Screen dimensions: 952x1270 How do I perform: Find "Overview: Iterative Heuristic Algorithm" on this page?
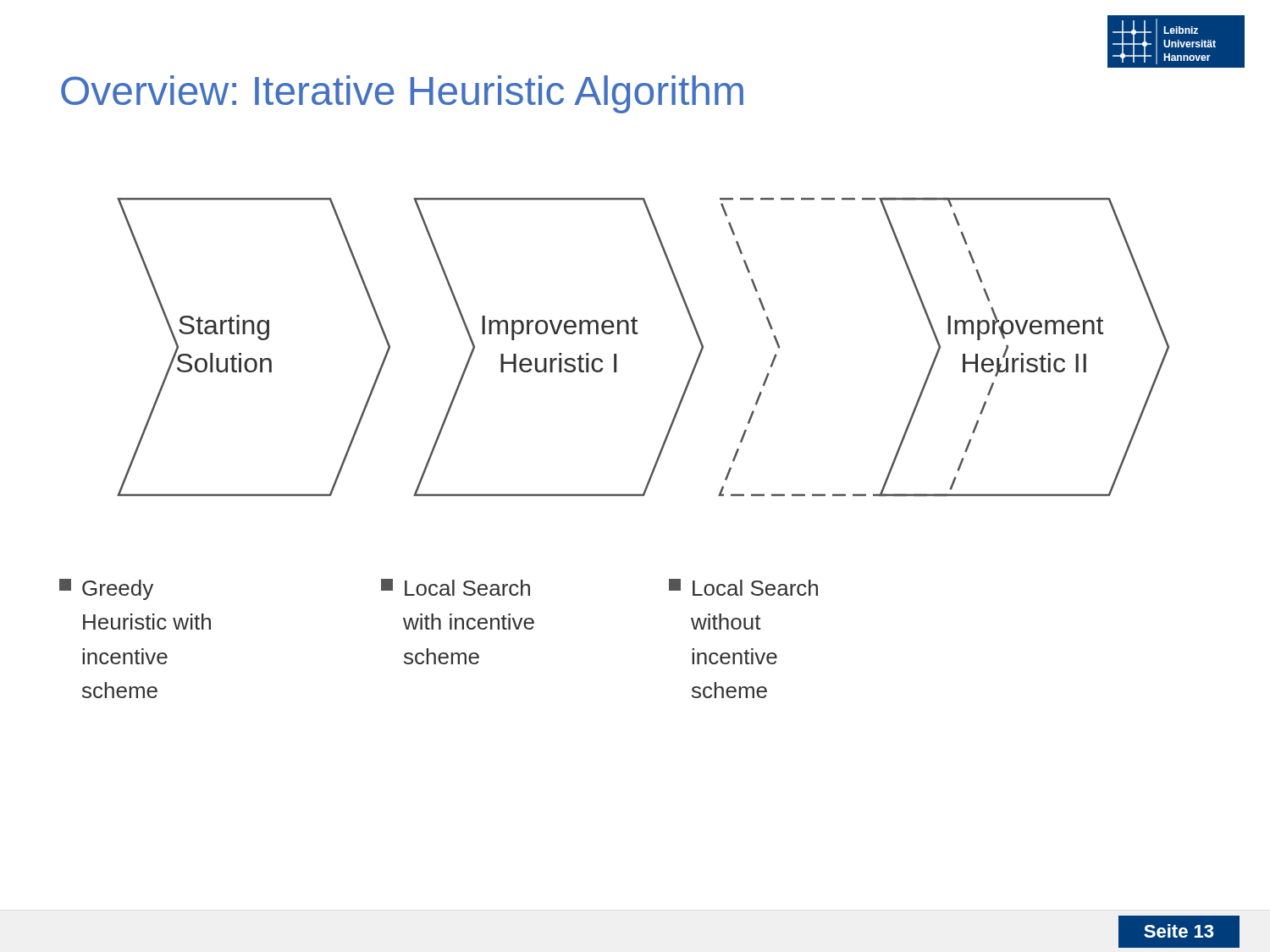pos(403,91)
